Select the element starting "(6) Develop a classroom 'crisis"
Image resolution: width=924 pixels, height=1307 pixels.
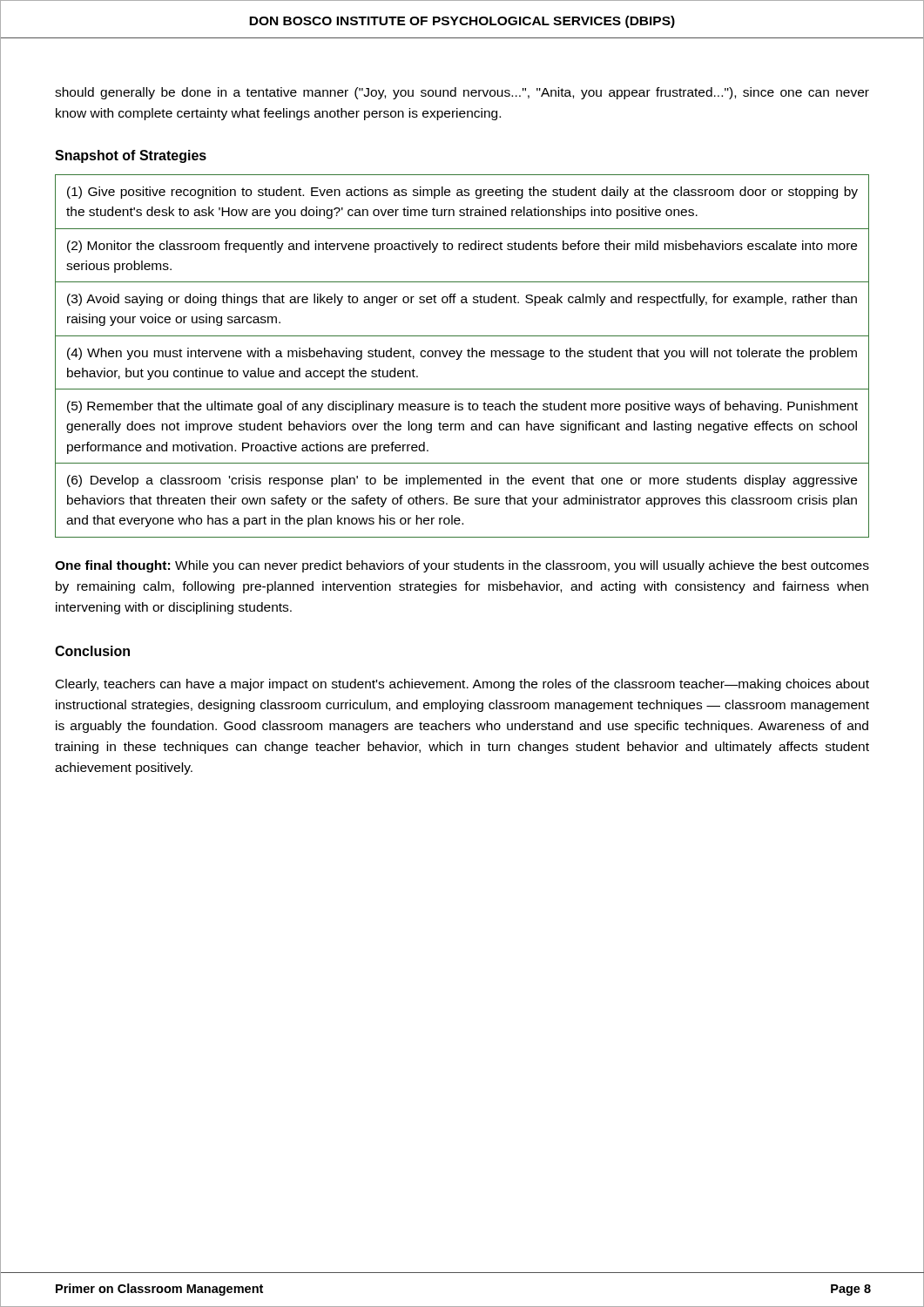point(462,500)
